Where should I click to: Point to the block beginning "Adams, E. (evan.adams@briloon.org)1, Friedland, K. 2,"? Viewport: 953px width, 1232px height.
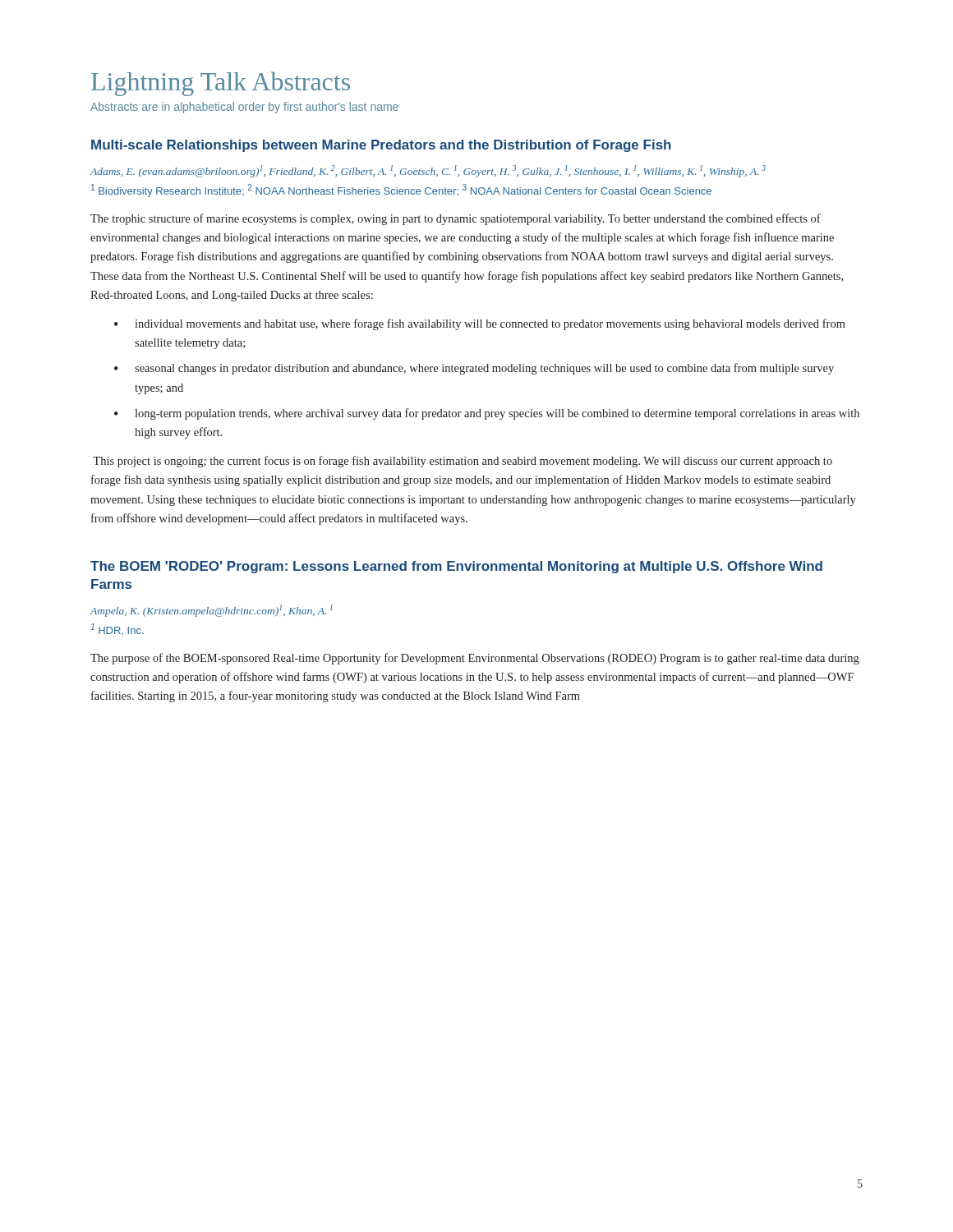pos(476,180)
